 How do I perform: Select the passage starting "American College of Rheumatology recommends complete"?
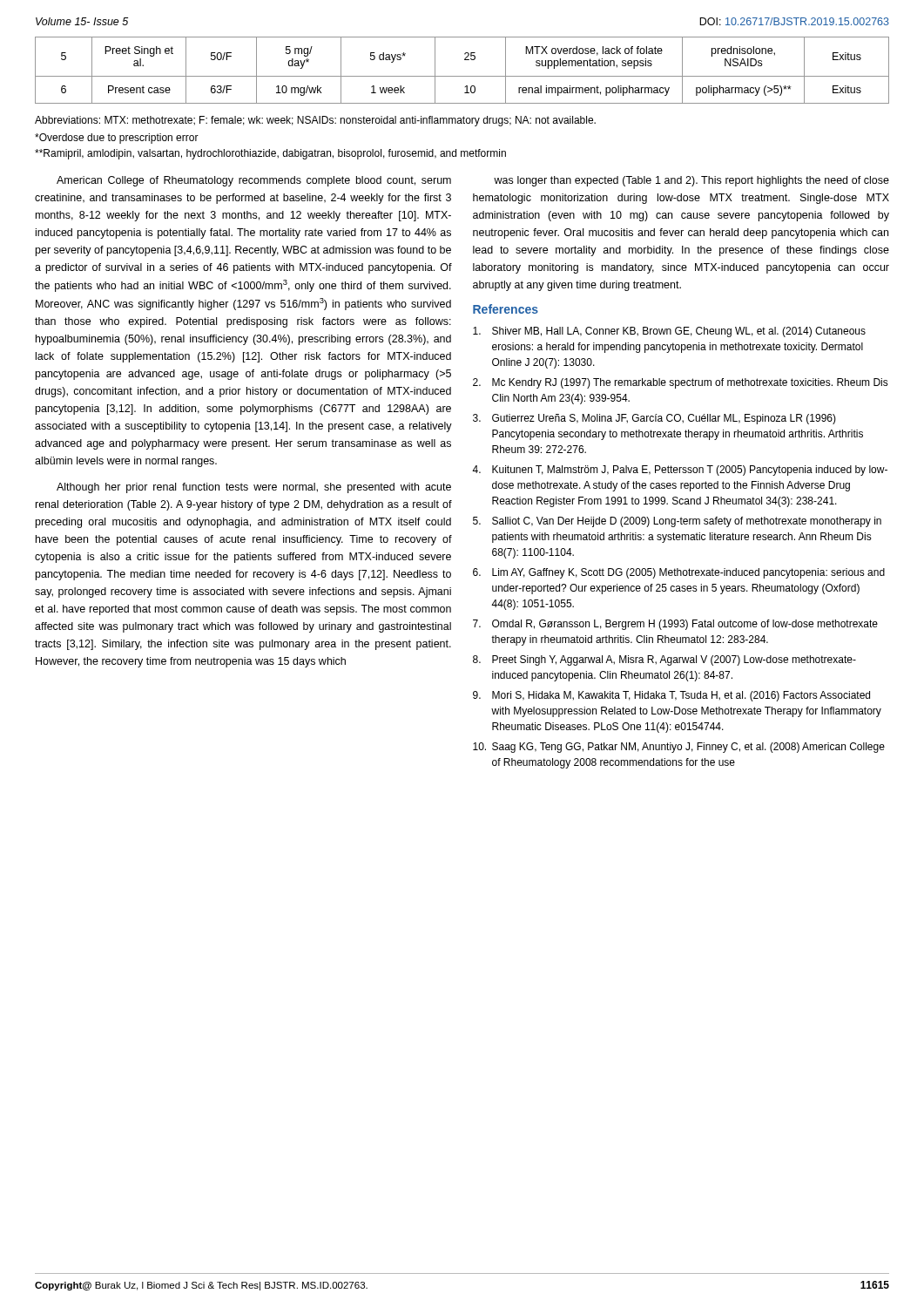pyautogui.click(x=243, y=321)
